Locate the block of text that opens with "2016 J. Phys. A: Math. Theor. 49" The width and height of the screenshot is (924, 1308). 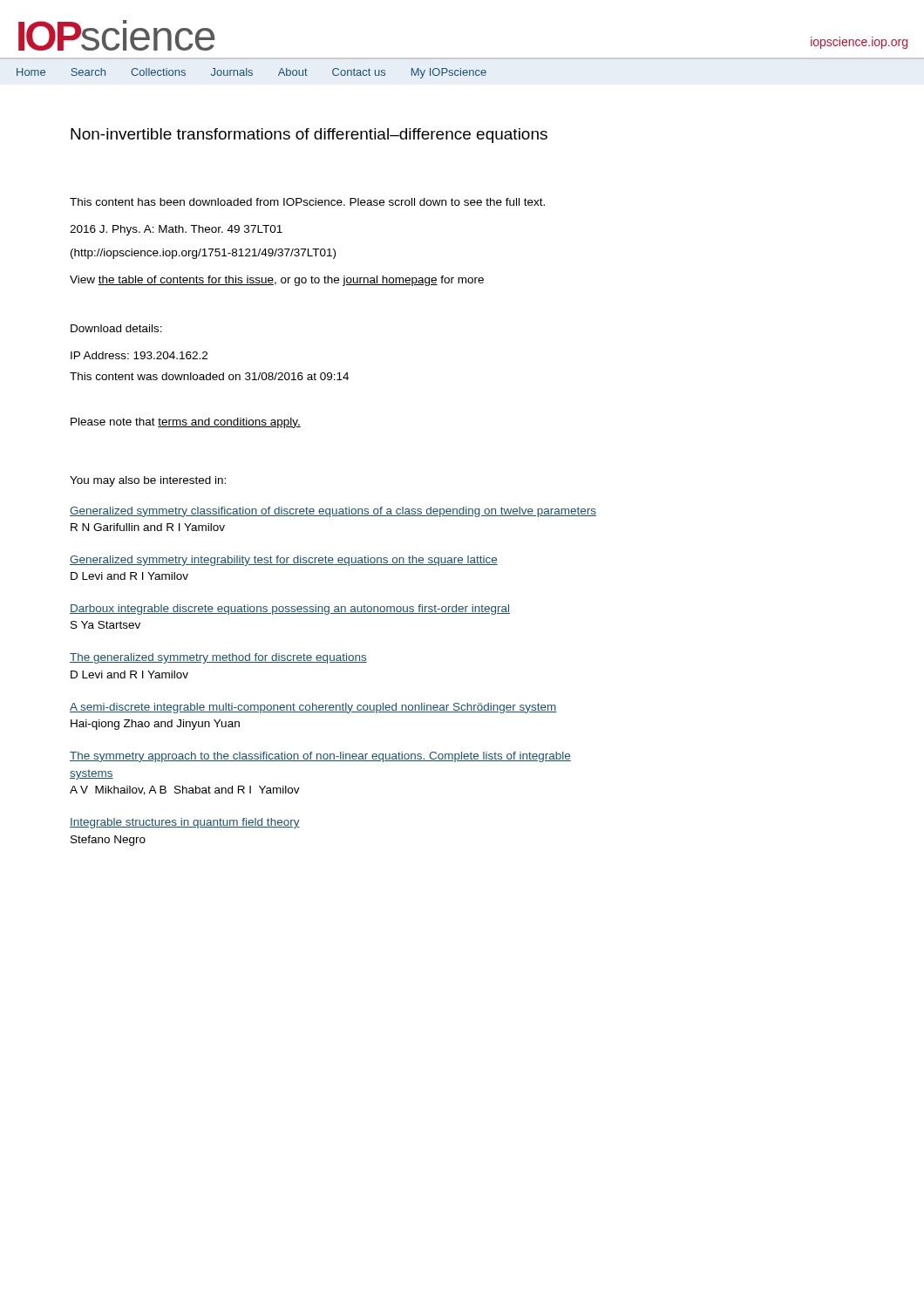coord(176,229)
